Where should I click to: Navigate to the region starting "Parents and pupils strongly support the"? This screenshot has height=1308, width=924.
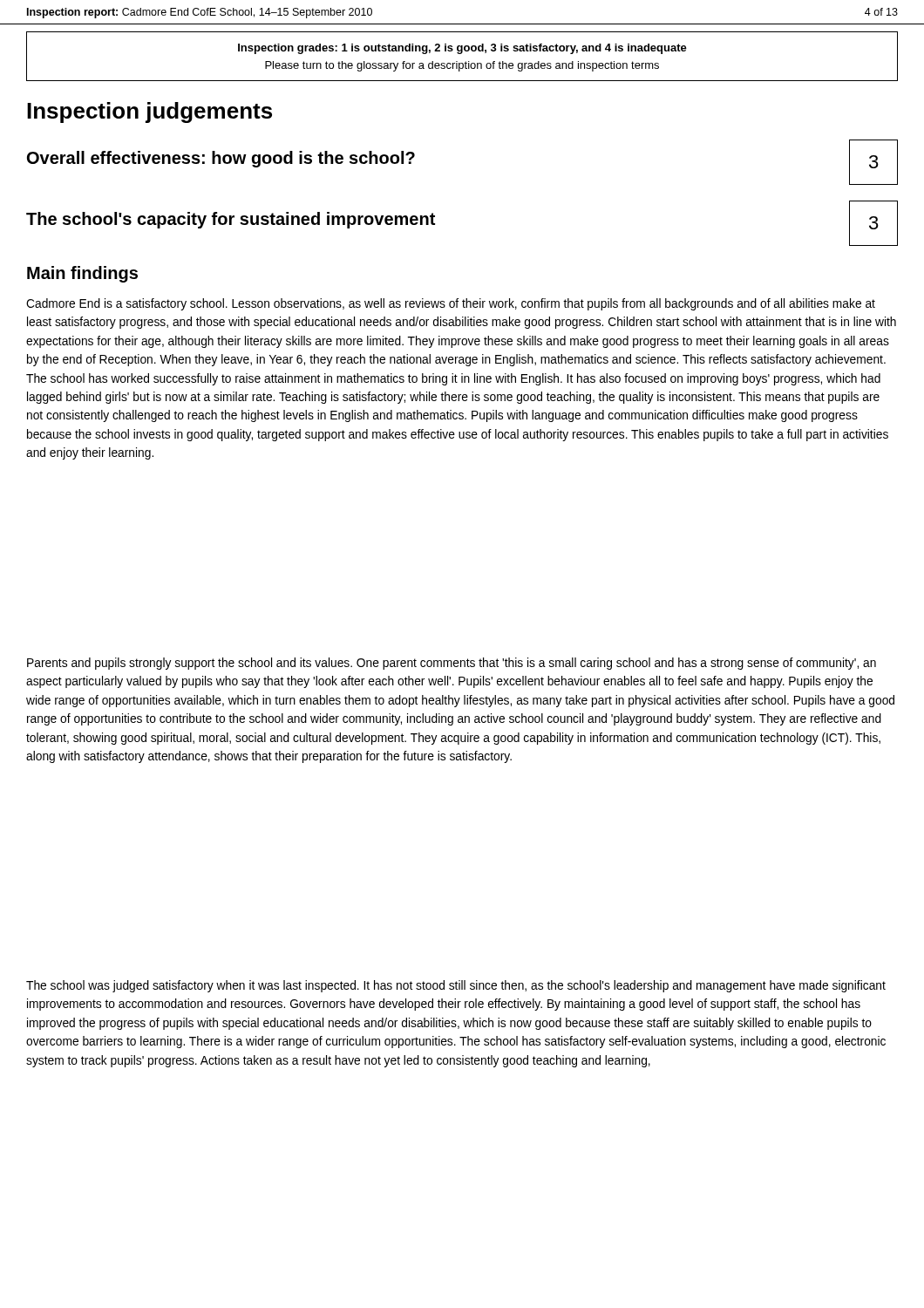[461, 710]
